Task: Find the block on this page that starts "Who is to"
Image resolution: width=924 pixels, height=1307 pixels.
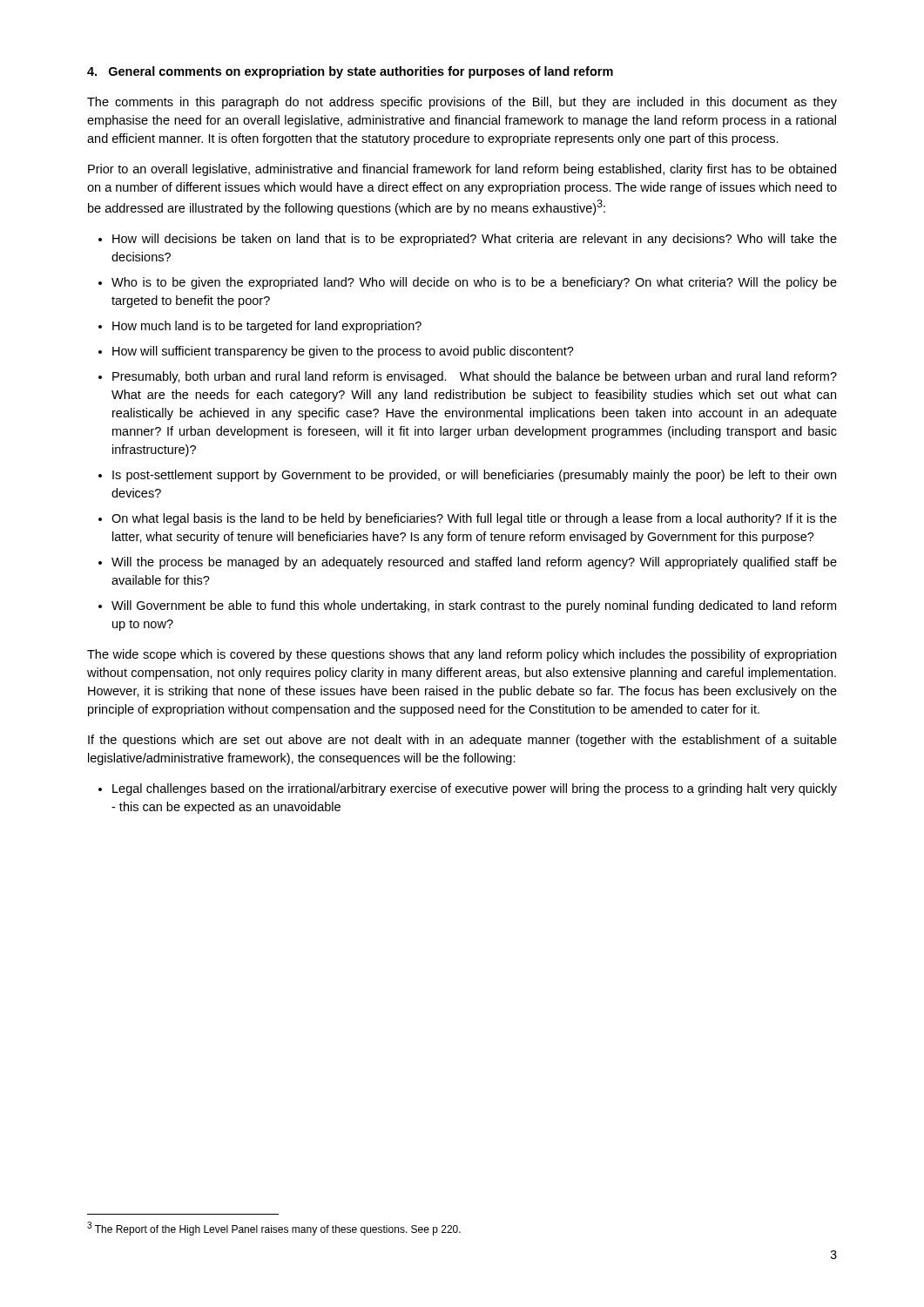Action: pos(474,291)
